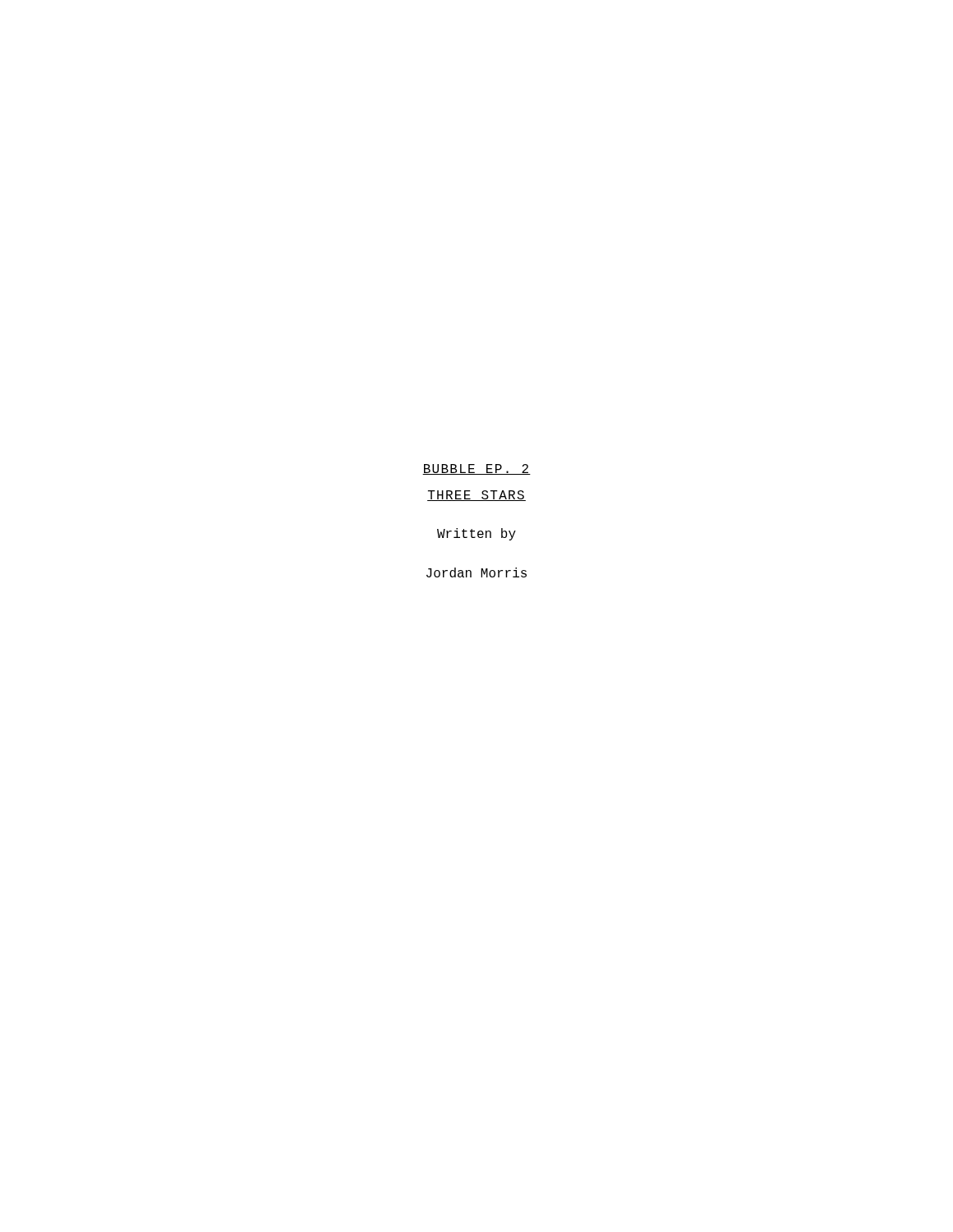The image size is (953, 1232).
Task: Find the title that reads "BUBBLE EP. 2"
Action: click(x=476, y=470)
